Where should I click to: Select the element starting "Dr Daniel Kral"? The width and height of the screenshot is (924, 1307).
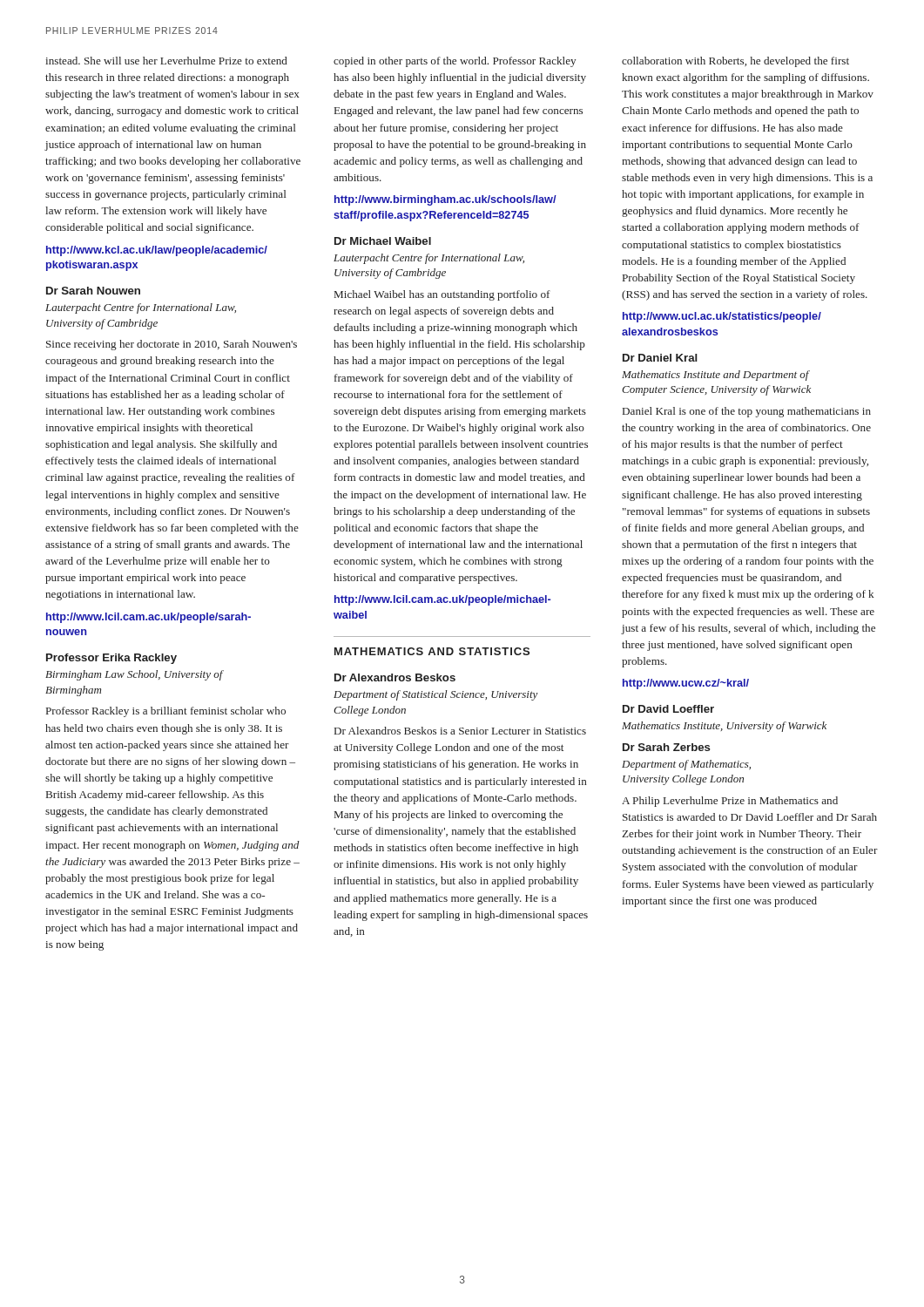click(660, 357)
